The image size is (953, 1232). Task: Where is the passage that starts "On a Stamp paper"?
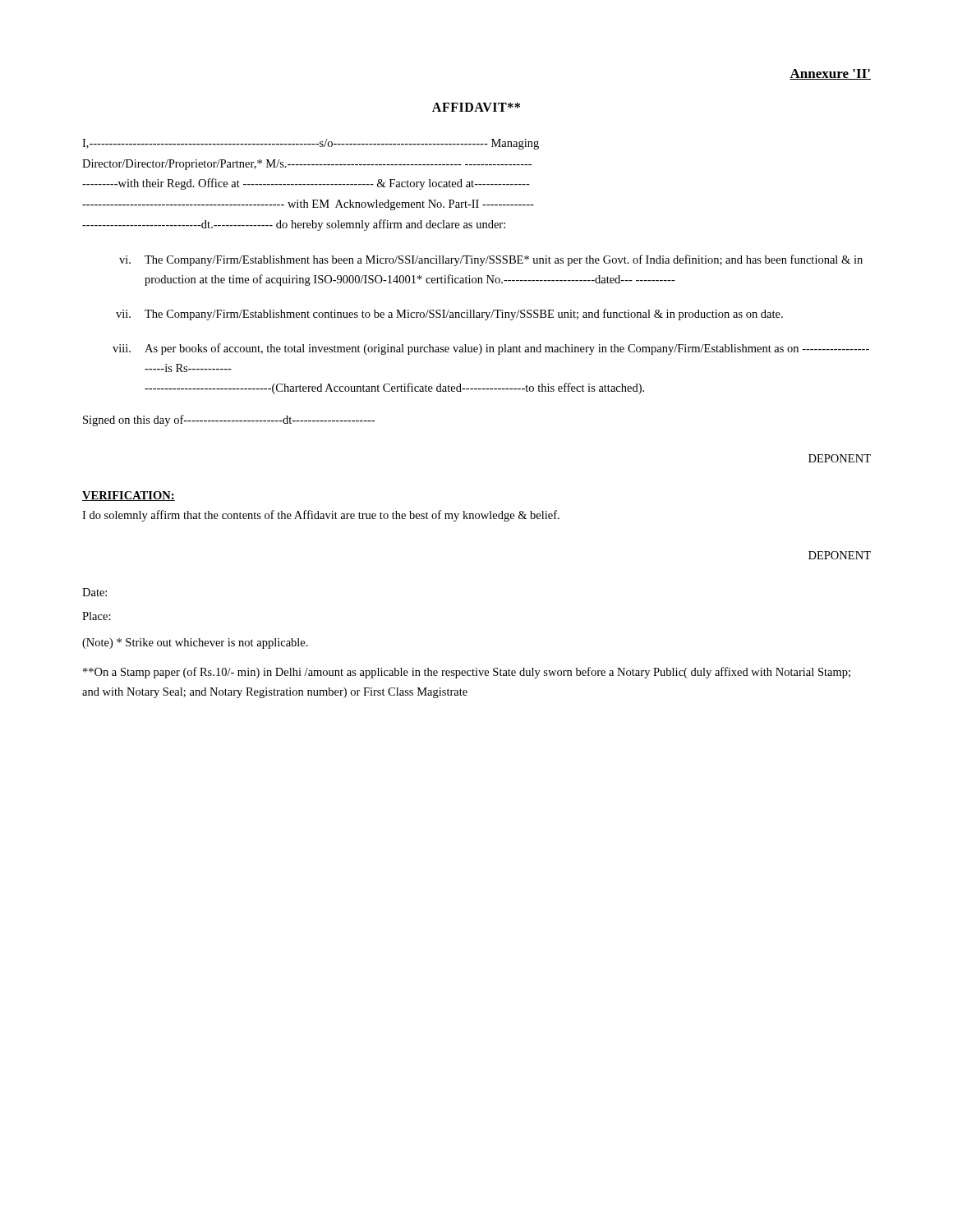(467, 681)
